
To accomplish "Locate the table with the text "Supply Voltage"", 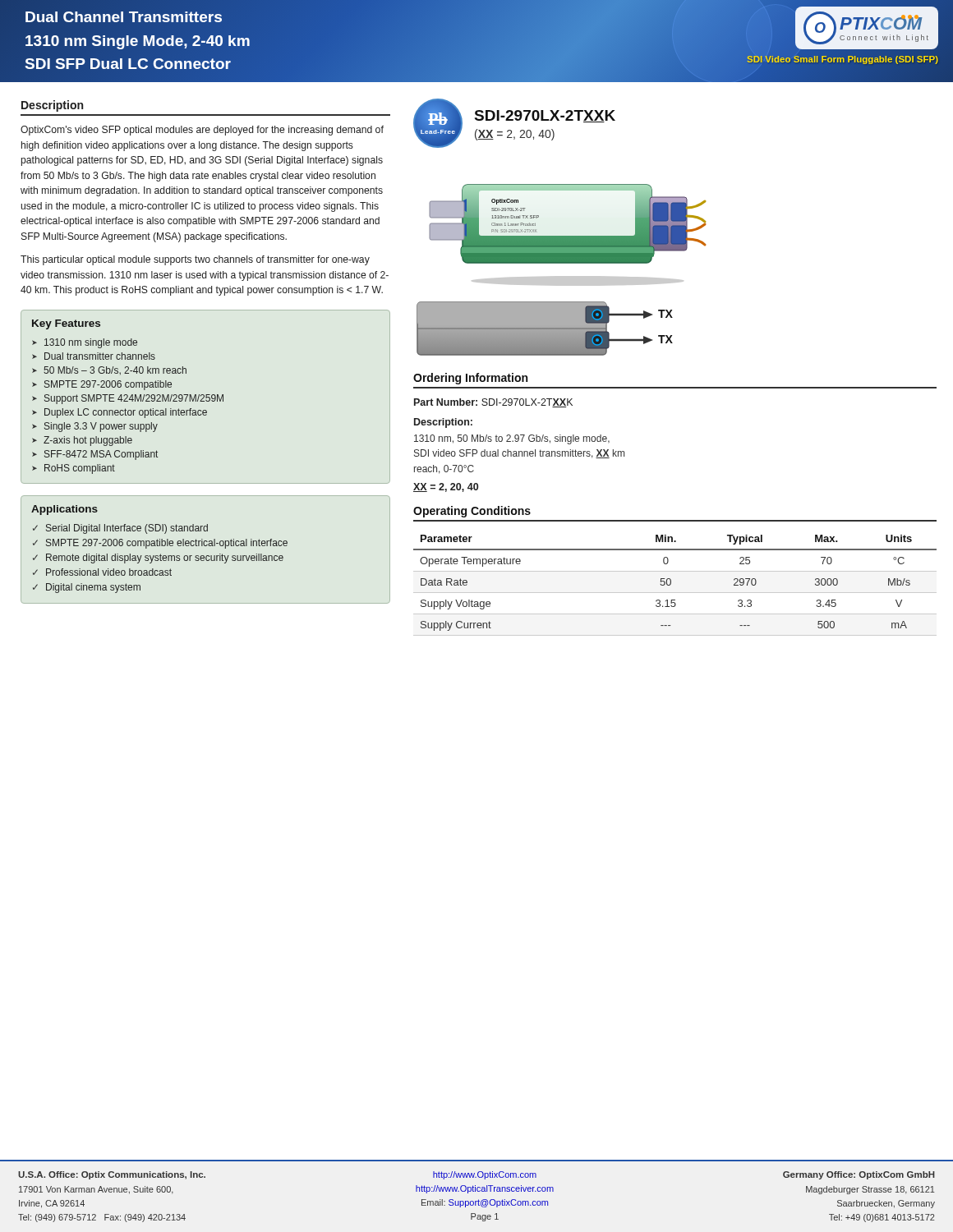I will tap(675, 582).
